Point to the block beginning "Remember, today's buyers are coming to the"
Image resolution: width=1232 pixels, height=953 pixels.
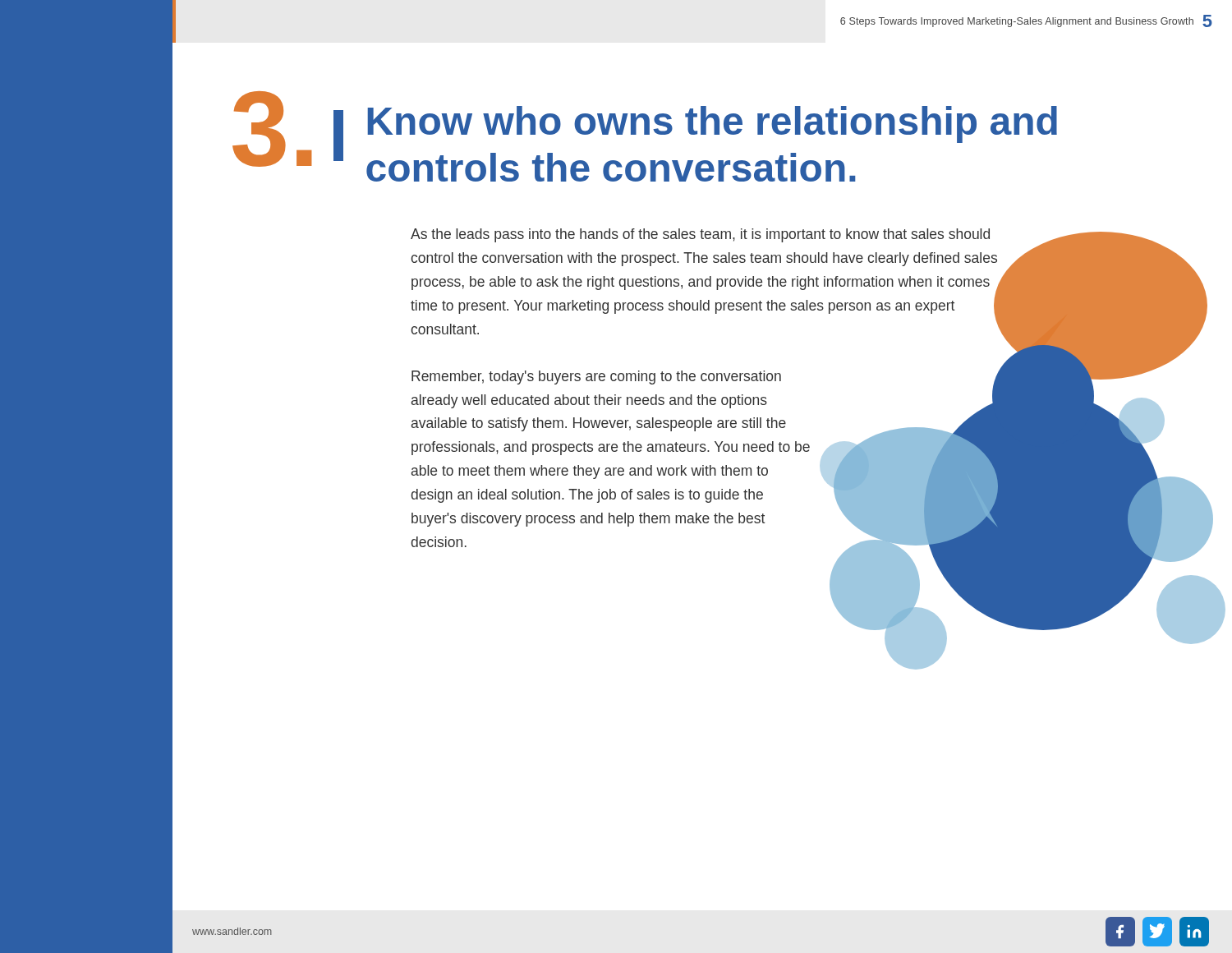pyautogui.click(x=610, y=459)
